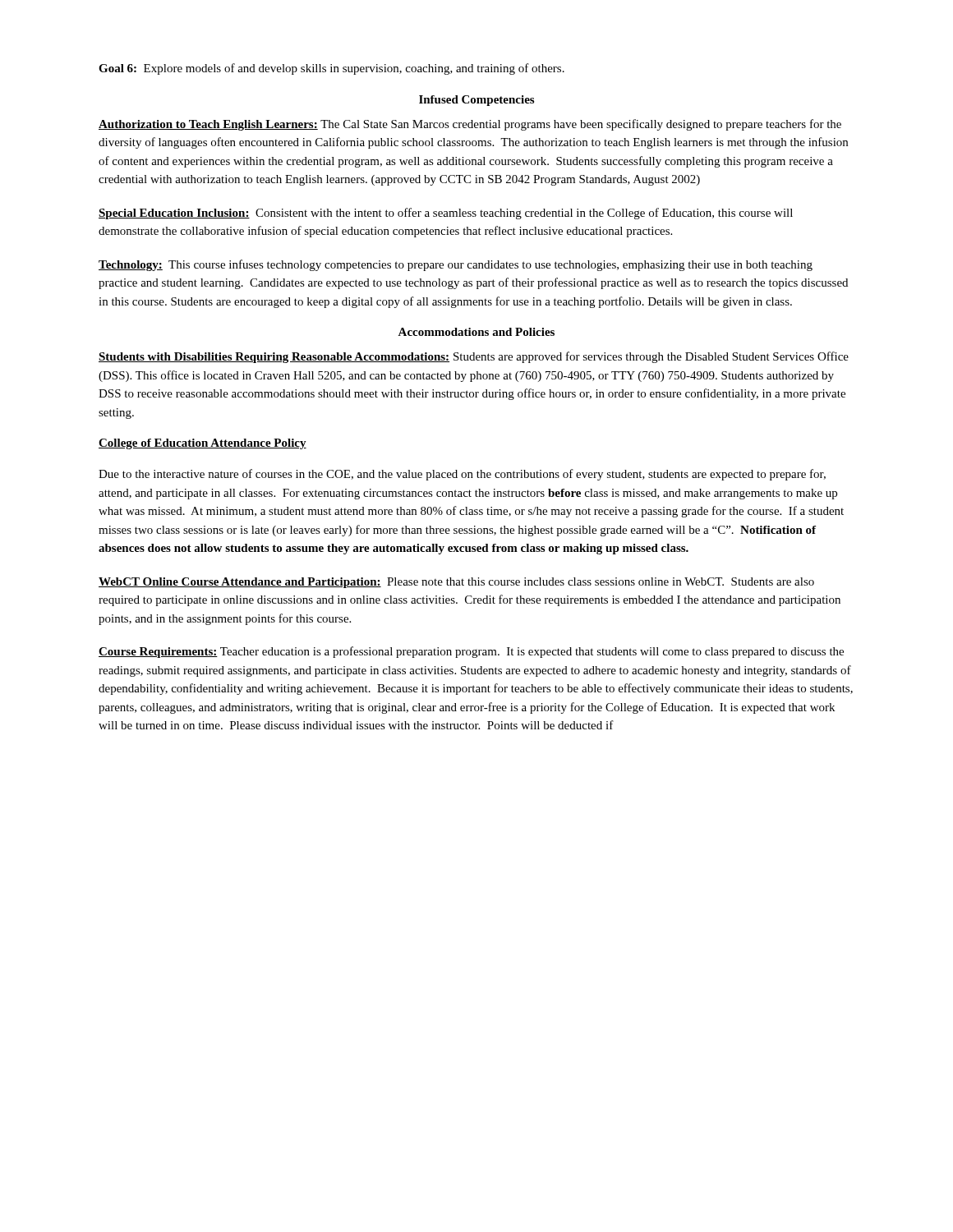Locate the section header with the text "Accommodations and Policies"
953x1232 pixels.
[x=476, y=332]
